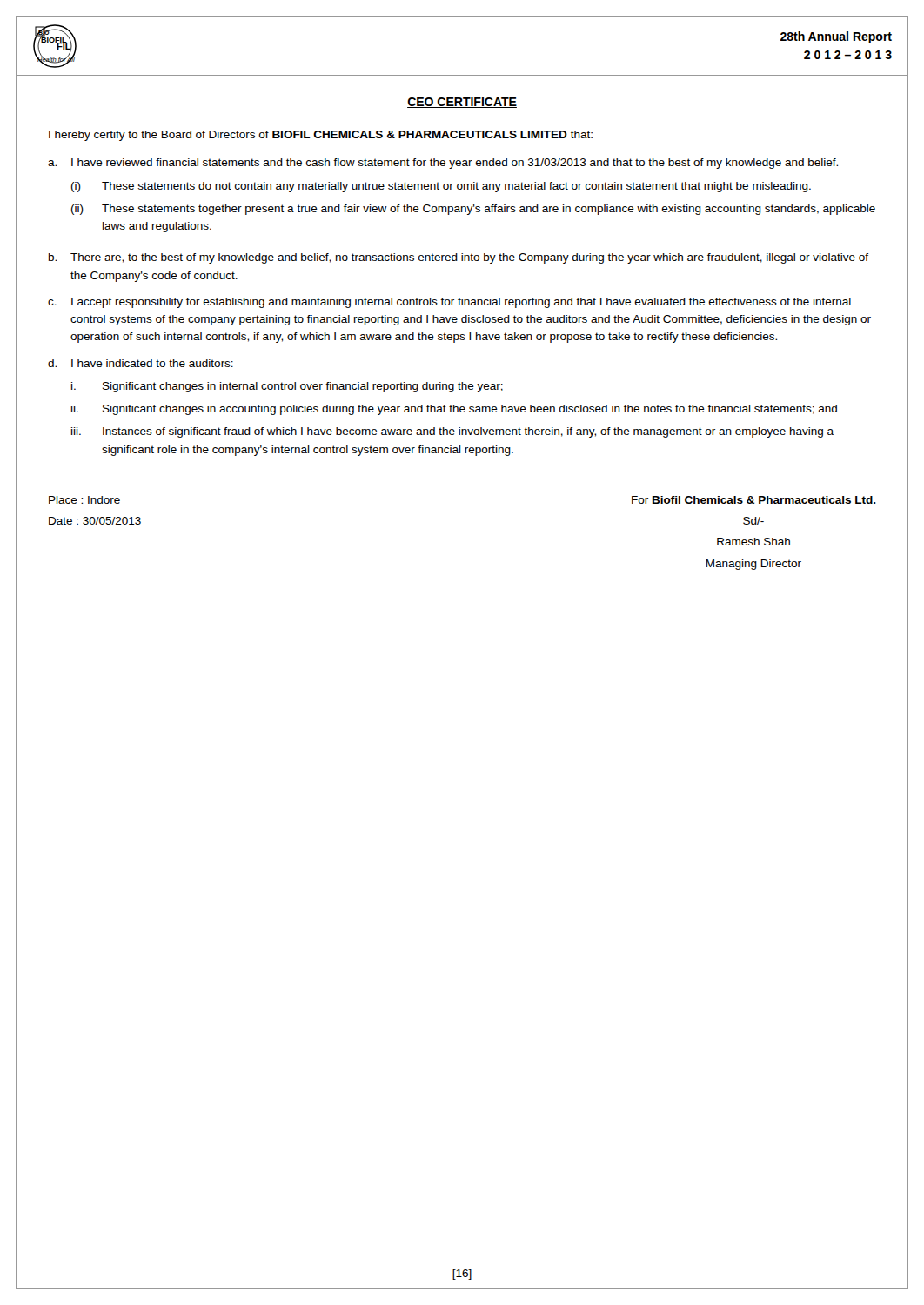This screenshot has width=924, height=1305.
Task: Where is the passage that starts "For Biofil Chemicals & Pharmaceuticals Ltd."?
Action: (x=753, y=531)
